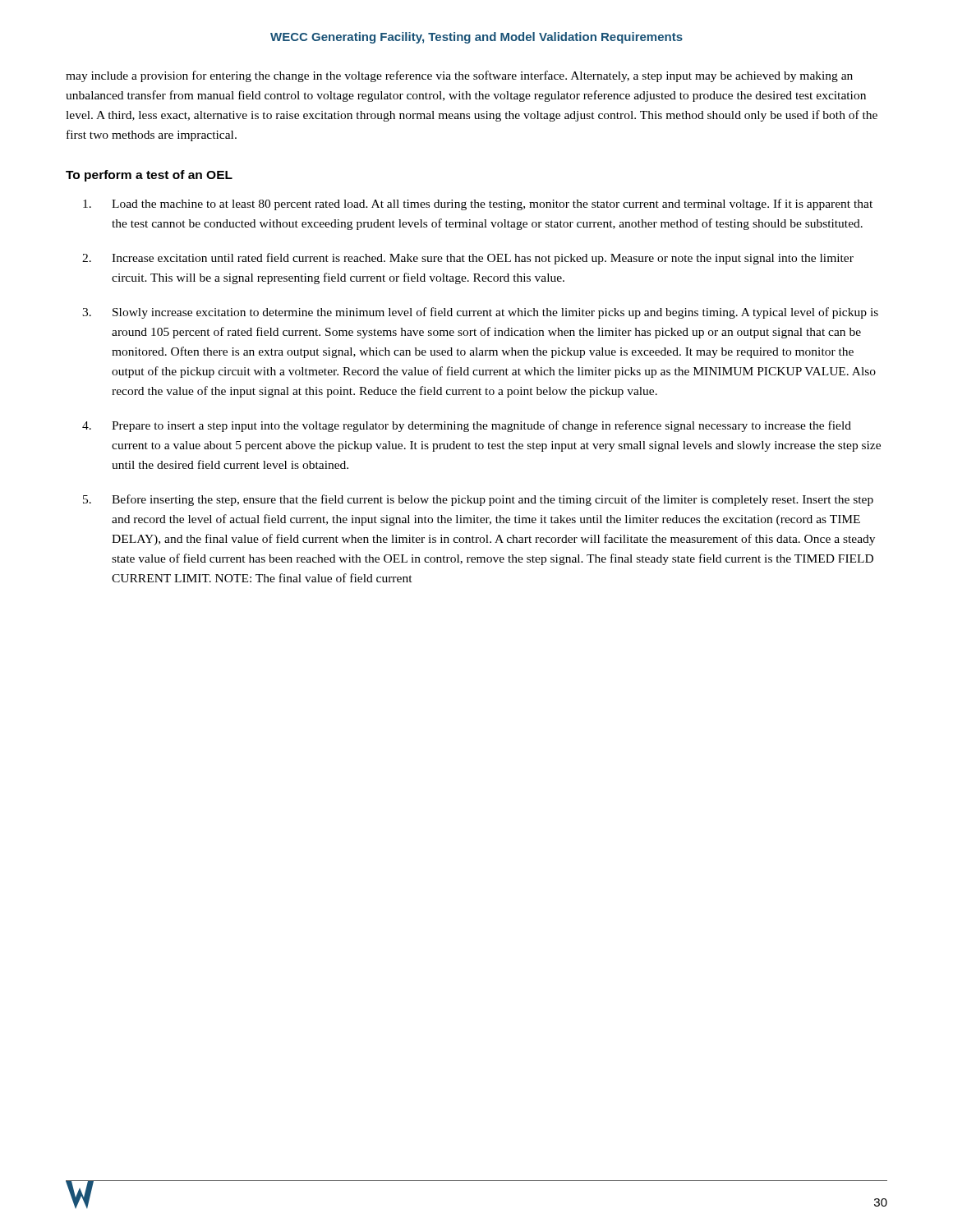Point to the block starting "2. Increase excitation until rated field current"

click(485, 268)
